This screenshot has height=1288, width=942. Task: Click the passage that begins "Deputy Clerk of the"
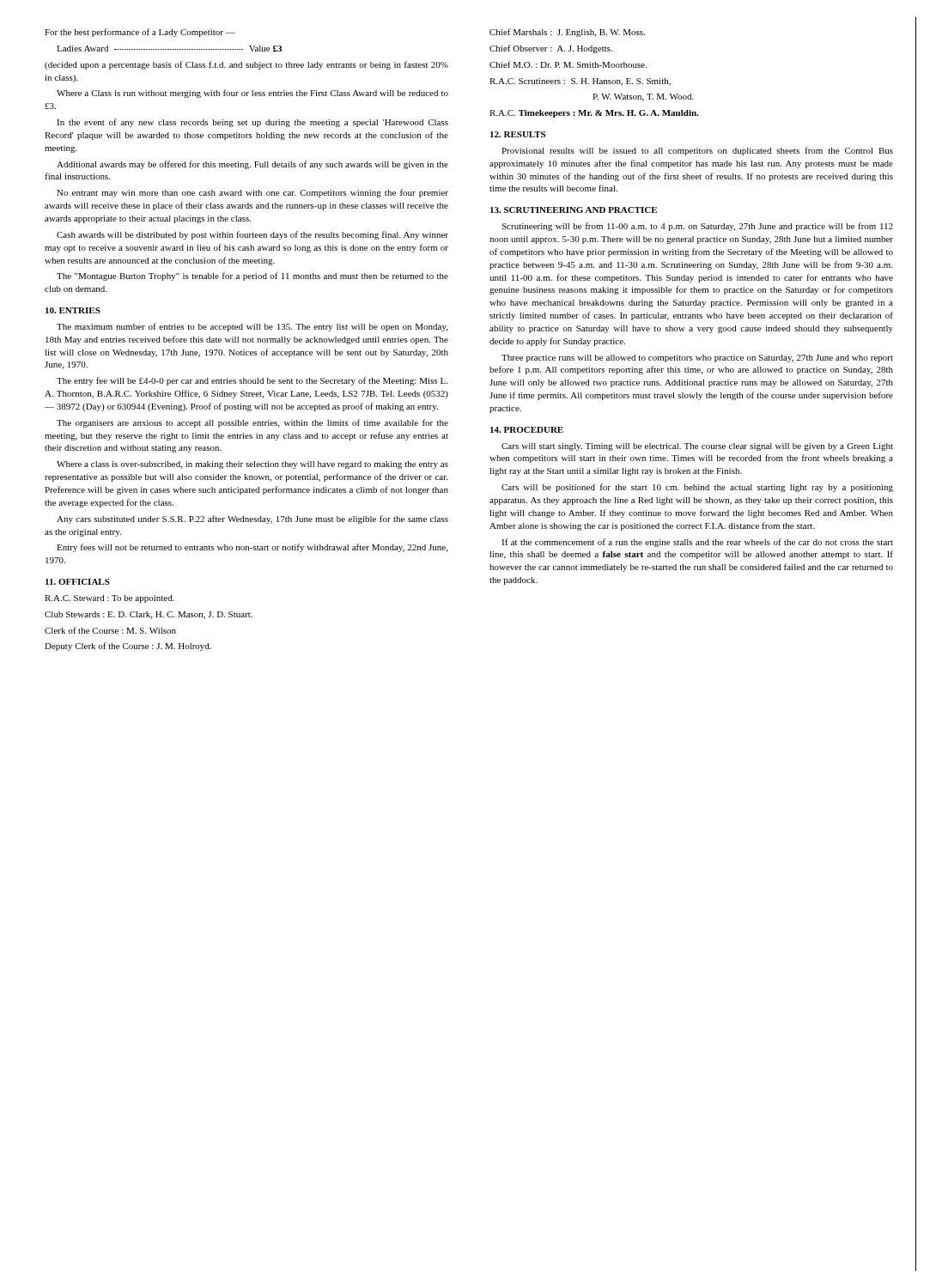point(128,647)
